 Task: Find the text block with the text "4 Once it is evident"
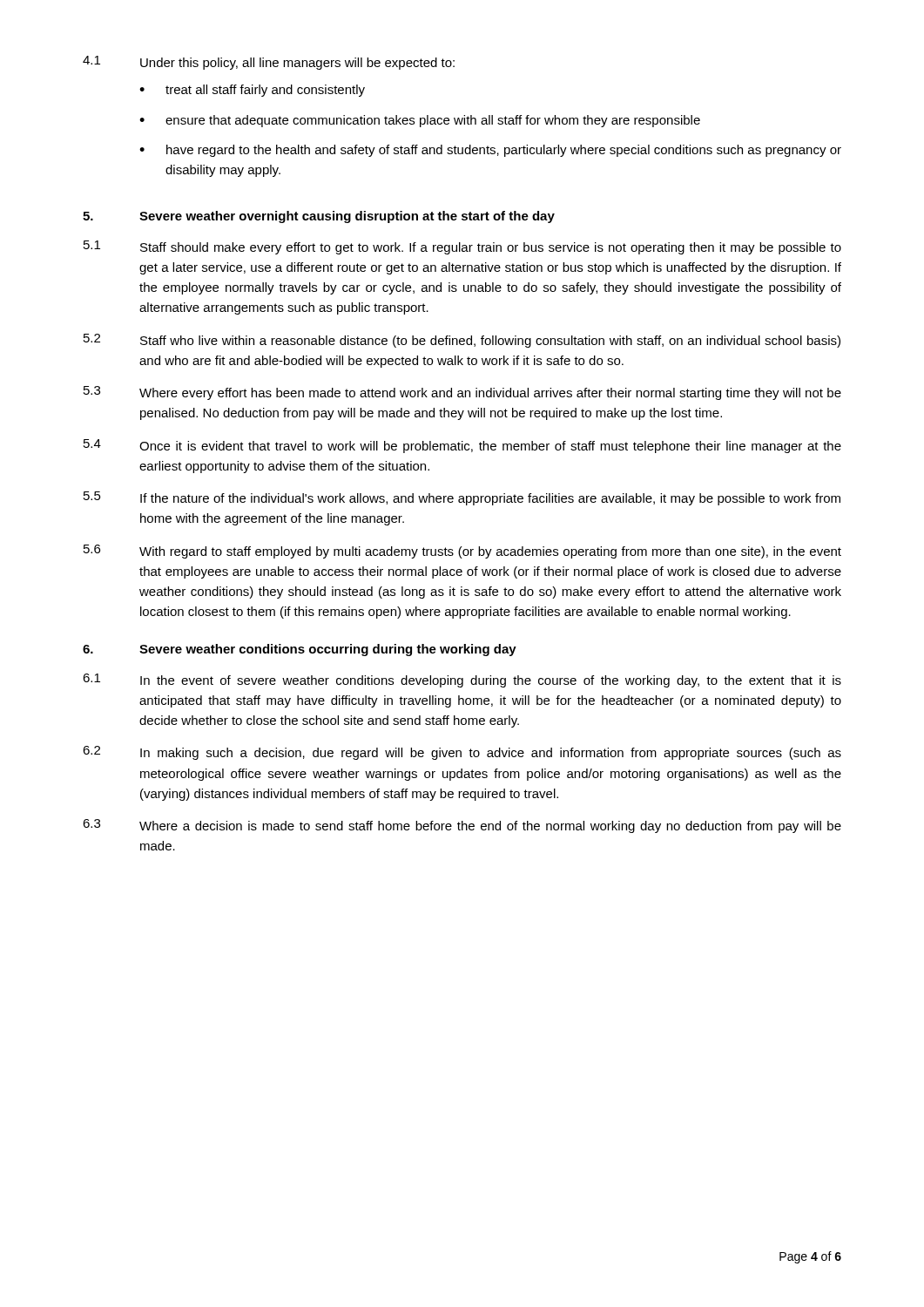coord(462,455)
